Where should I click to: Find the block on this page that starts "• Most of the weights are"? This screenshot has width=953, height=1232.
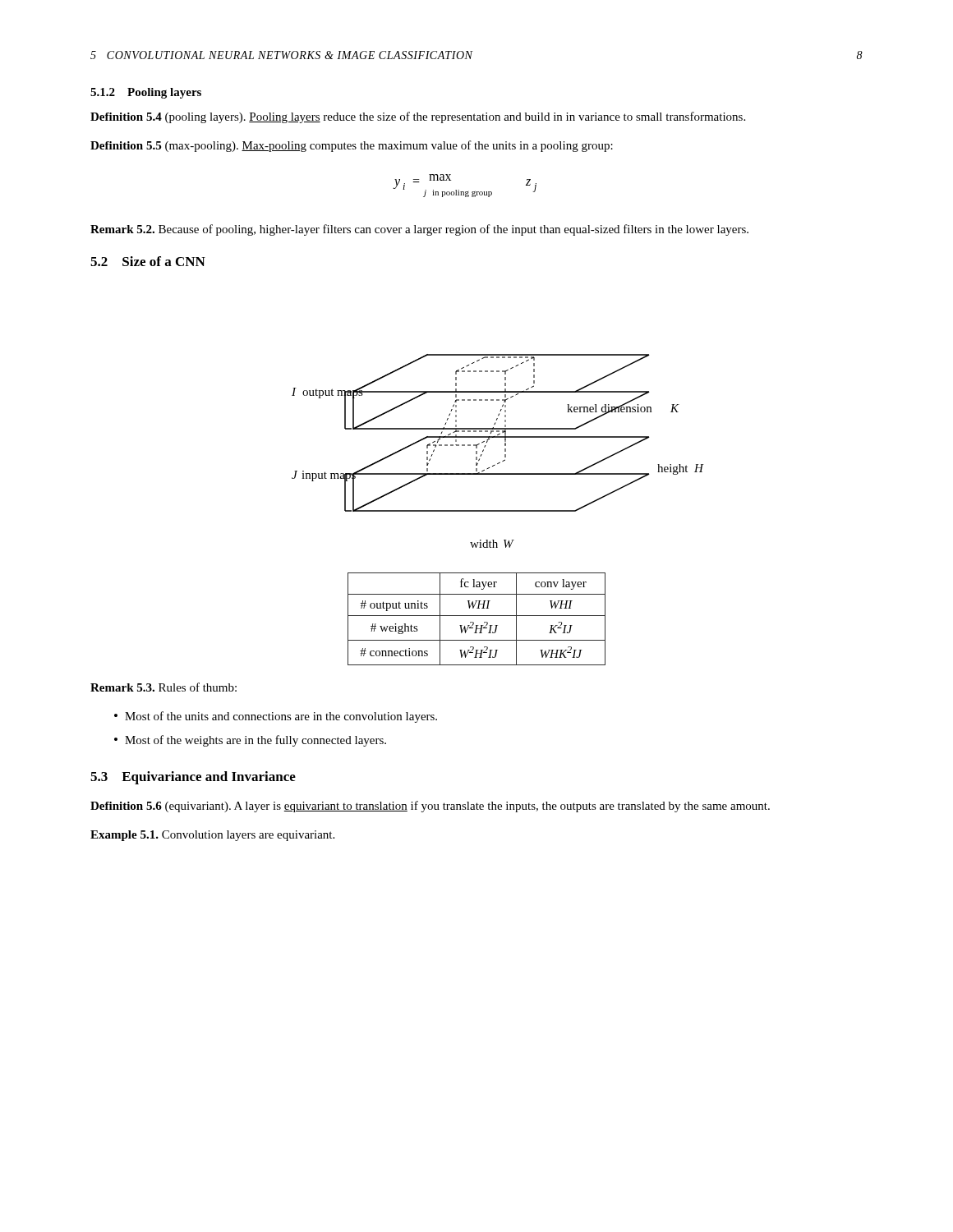click(x=250, y=741)
